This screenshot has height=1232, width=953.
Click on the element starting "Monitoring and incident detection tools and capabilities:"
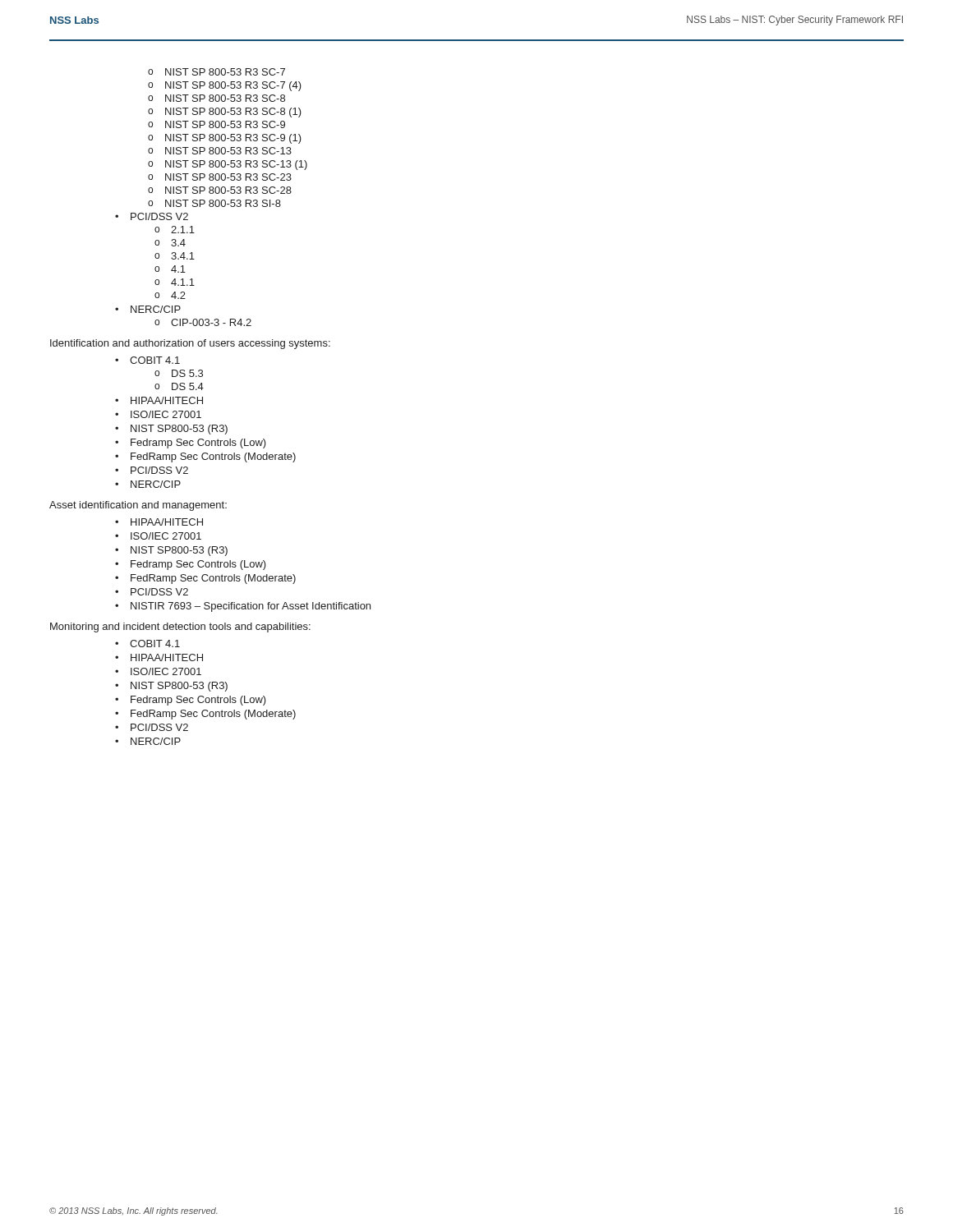[180, 626]
